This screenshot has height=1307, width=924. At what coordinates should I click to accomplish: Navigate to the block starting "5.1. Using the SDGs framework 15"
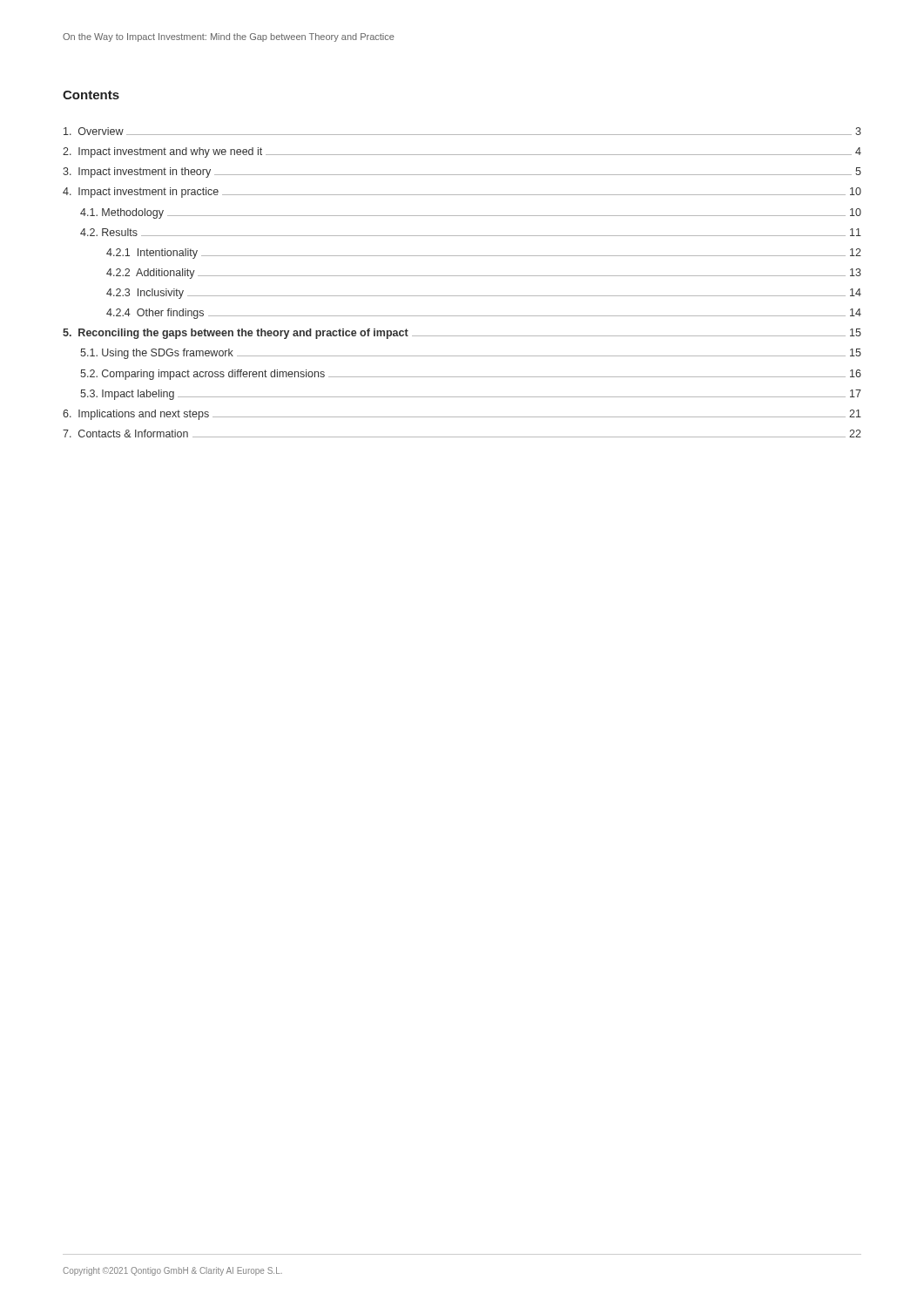(x=471, y=354)
